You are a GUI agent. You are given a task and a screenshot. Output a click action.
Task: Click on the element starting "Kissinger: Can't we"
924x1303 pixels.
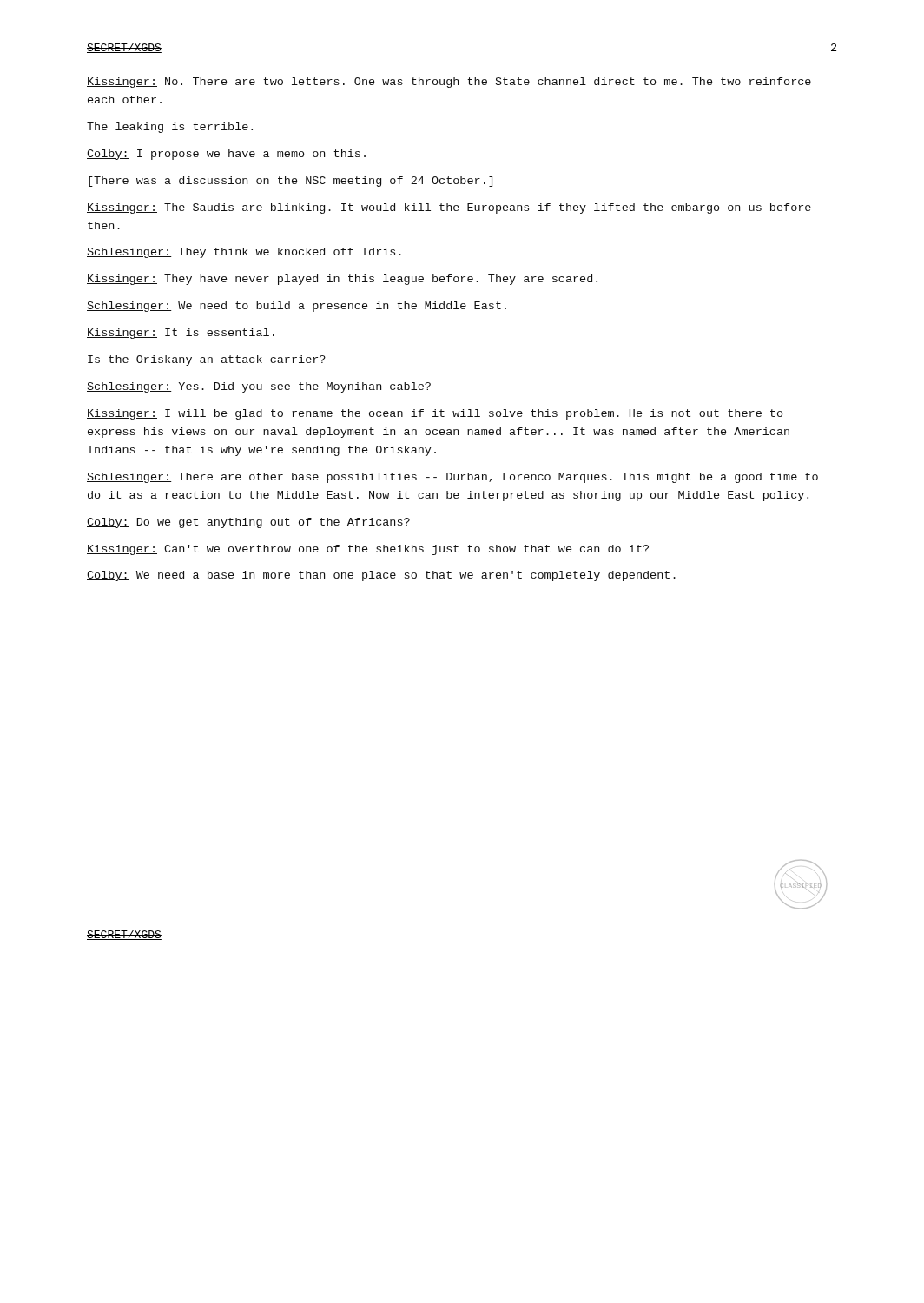point(368,549)
